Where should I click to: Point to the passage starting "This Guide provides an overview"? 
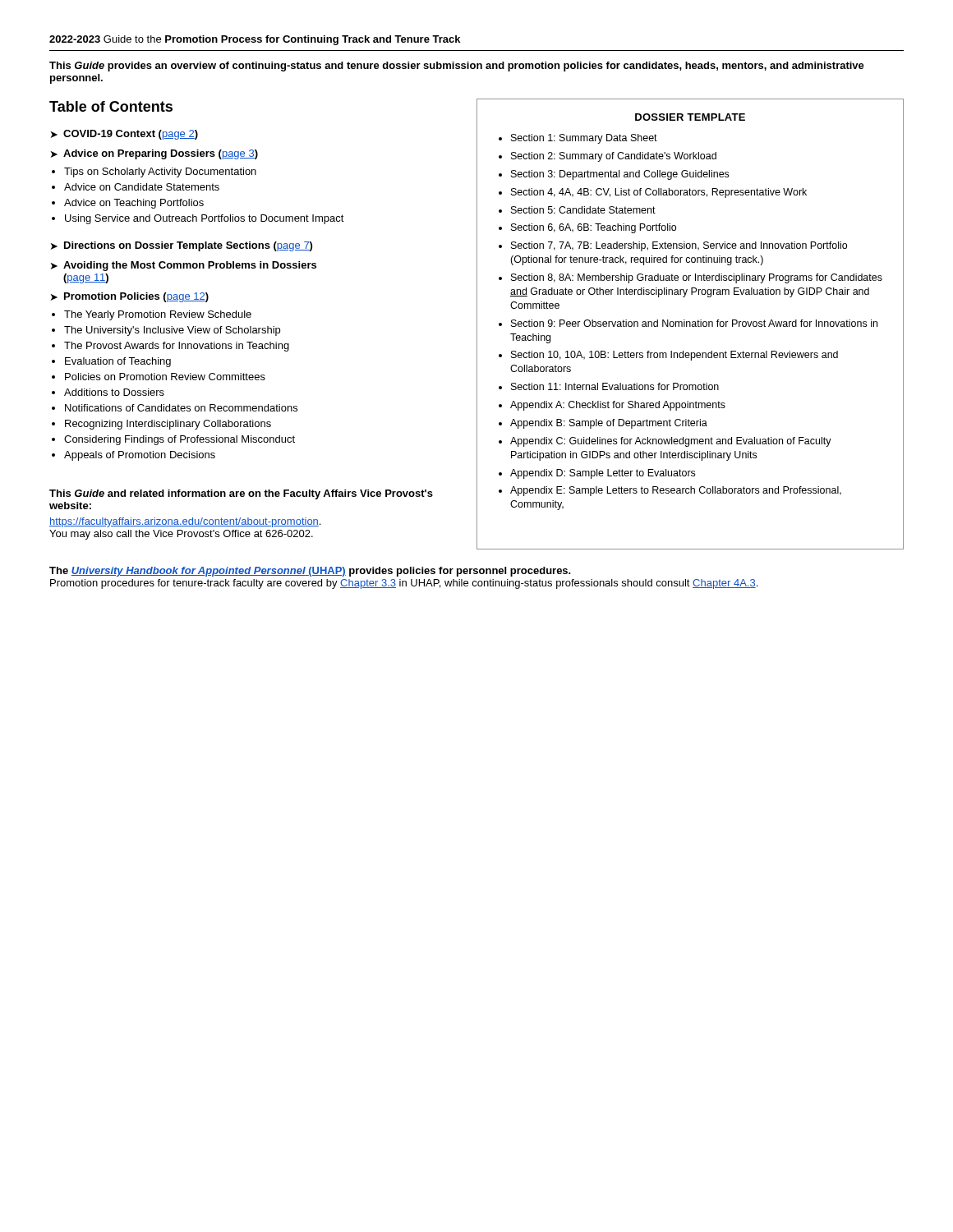click(457, 71)
